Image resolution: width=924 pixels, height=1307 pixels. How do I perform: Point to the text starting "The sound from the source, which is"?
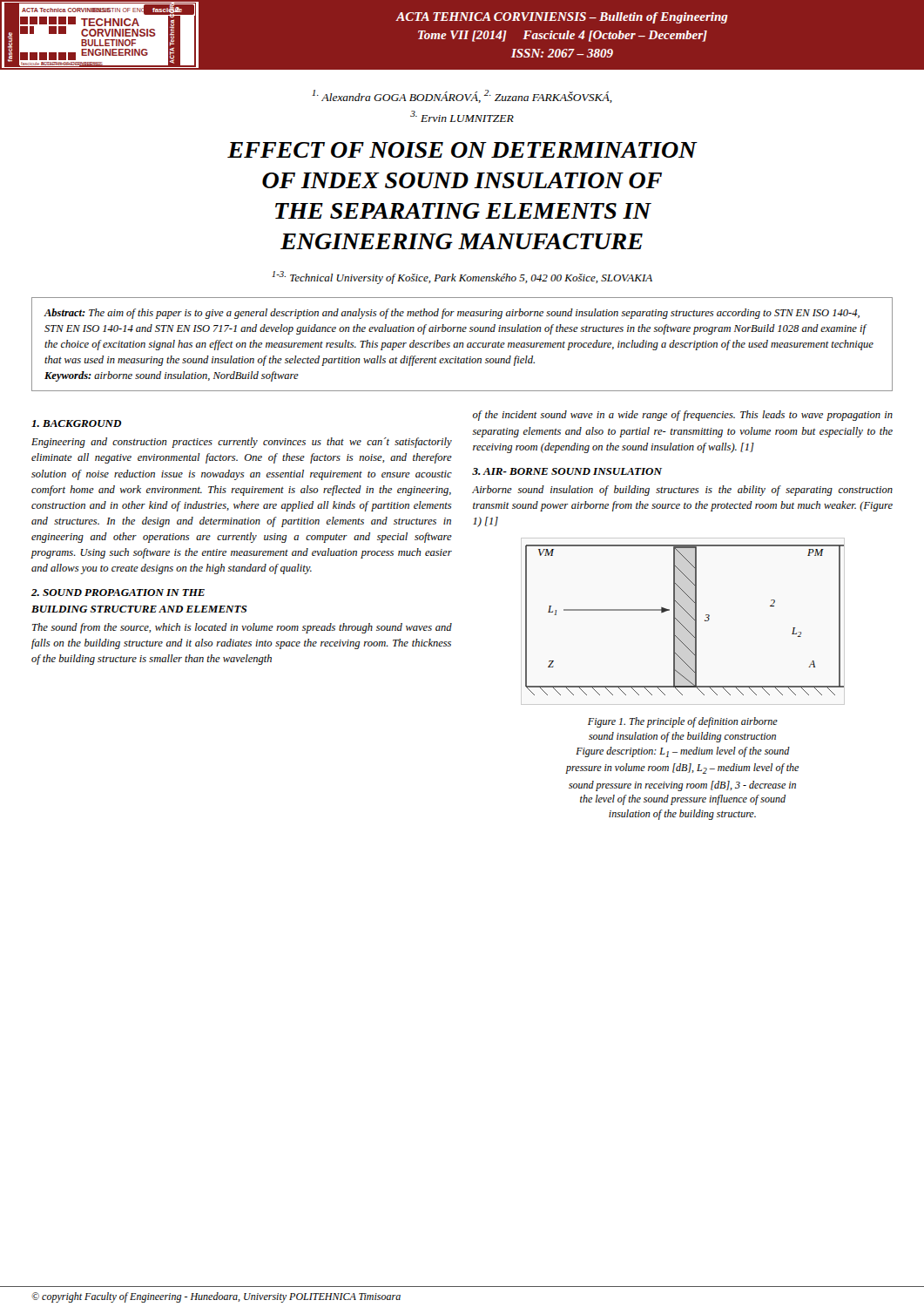[x=241, y=643]
